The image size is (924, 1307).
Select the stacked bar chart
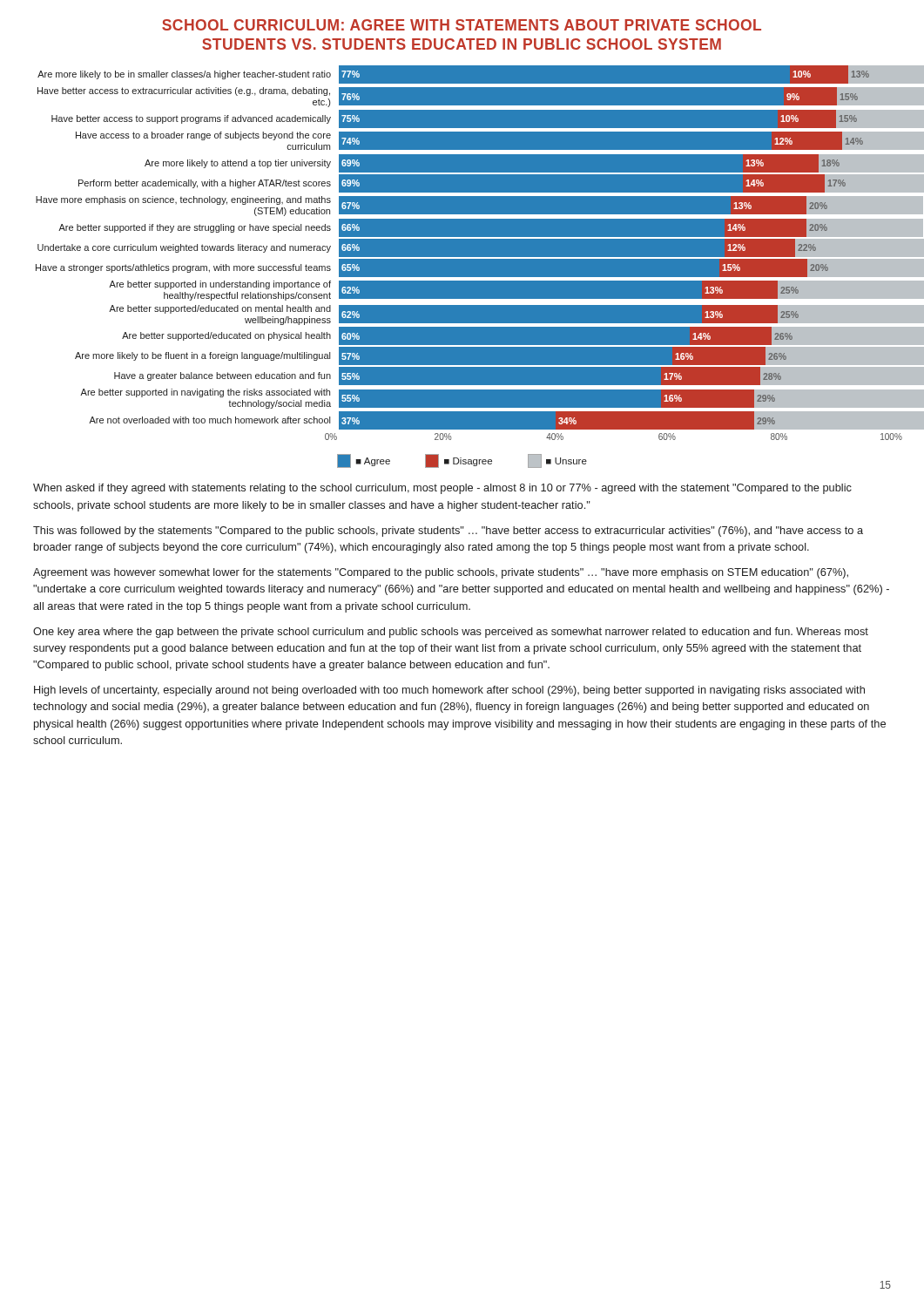coord(462,267)
